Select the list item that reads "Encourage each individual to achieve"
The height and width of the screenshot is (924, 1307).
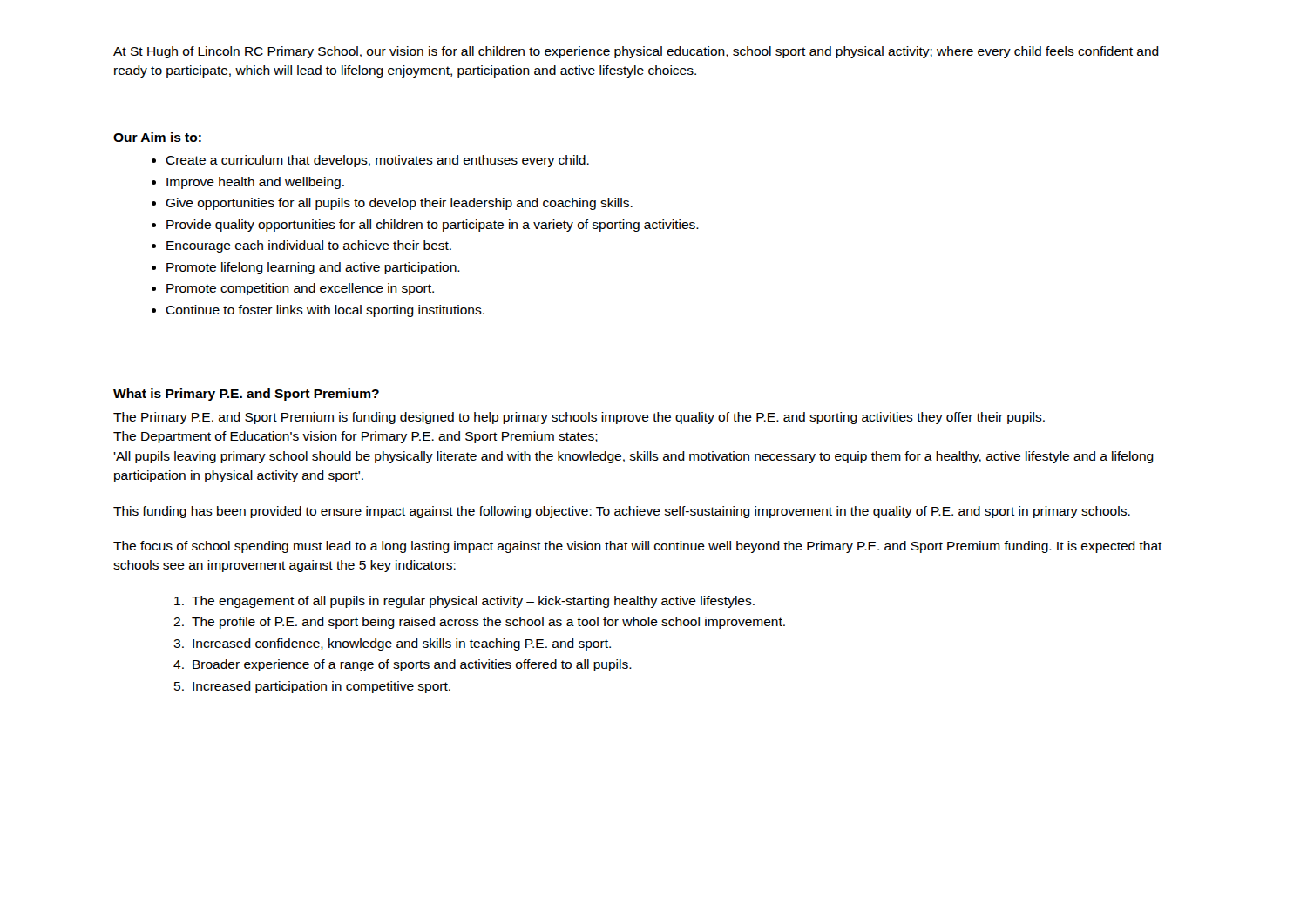pyautogui.click(x=309, y=245)
